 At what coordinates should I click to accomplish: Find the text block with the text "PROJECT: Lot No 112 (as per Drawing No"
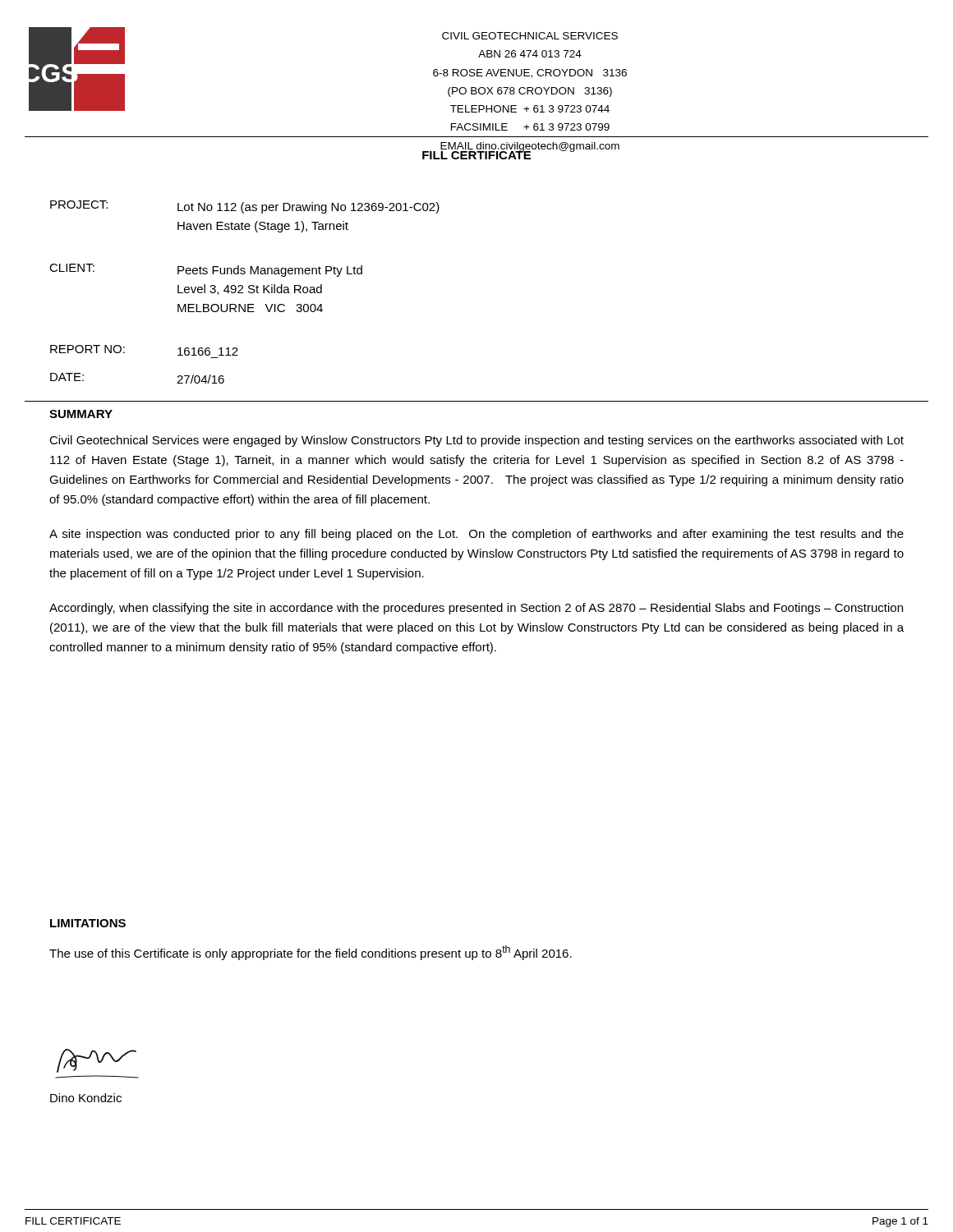click(244, 216)
